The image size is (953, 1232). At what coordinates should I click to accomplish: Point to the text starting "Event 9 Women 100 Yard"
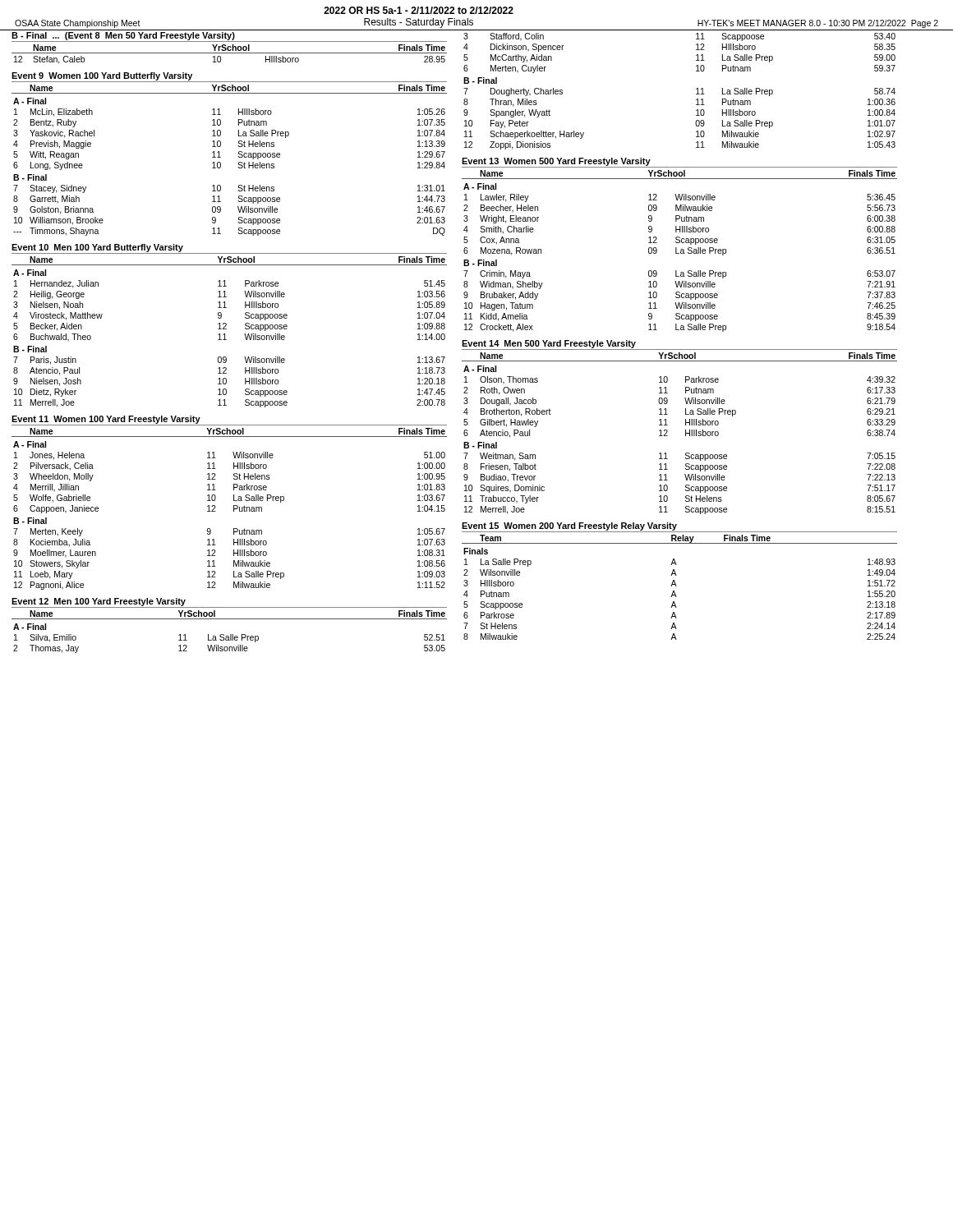(102, 76)
